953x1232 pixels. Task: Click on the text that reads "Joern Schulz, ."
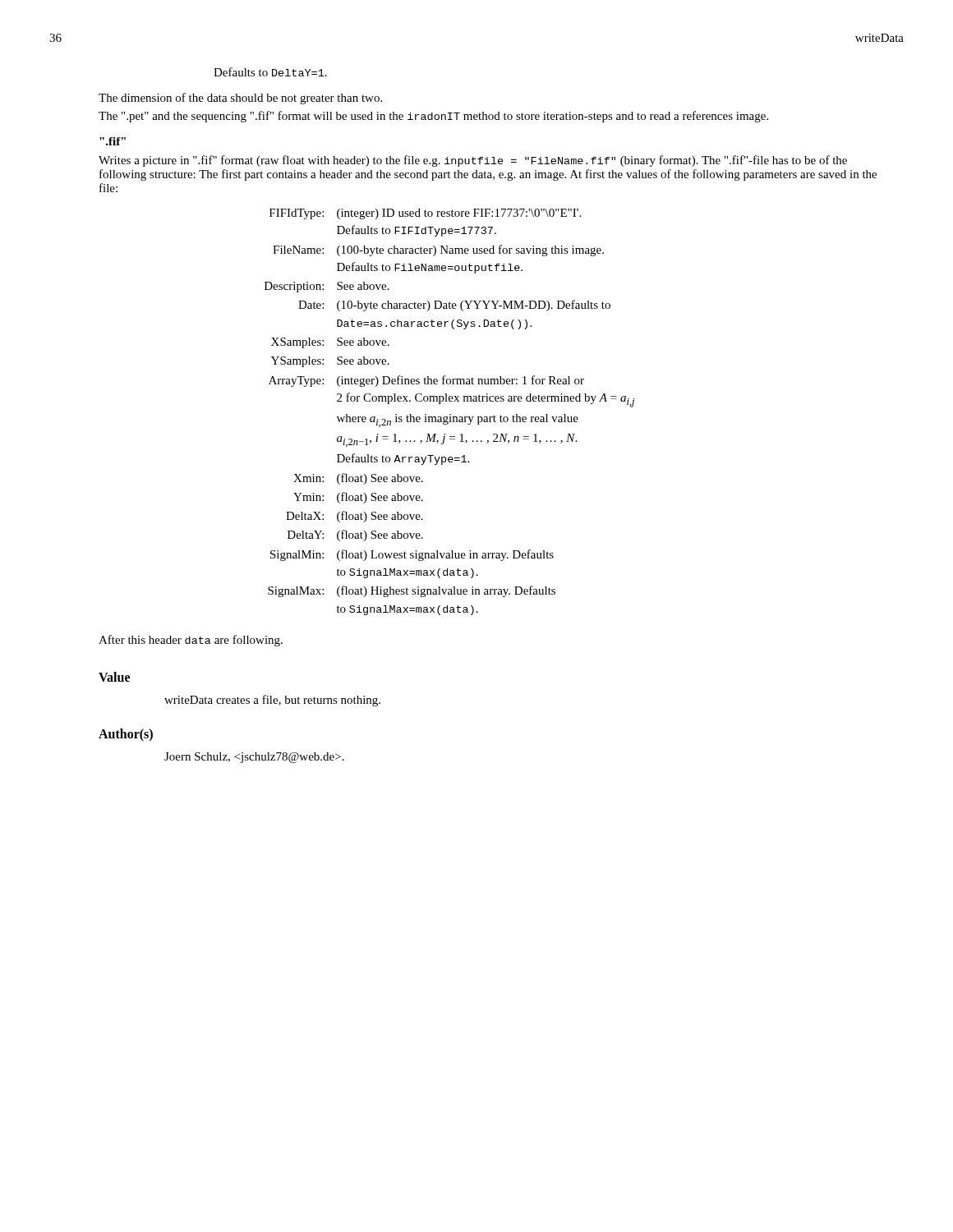point(254,756)
